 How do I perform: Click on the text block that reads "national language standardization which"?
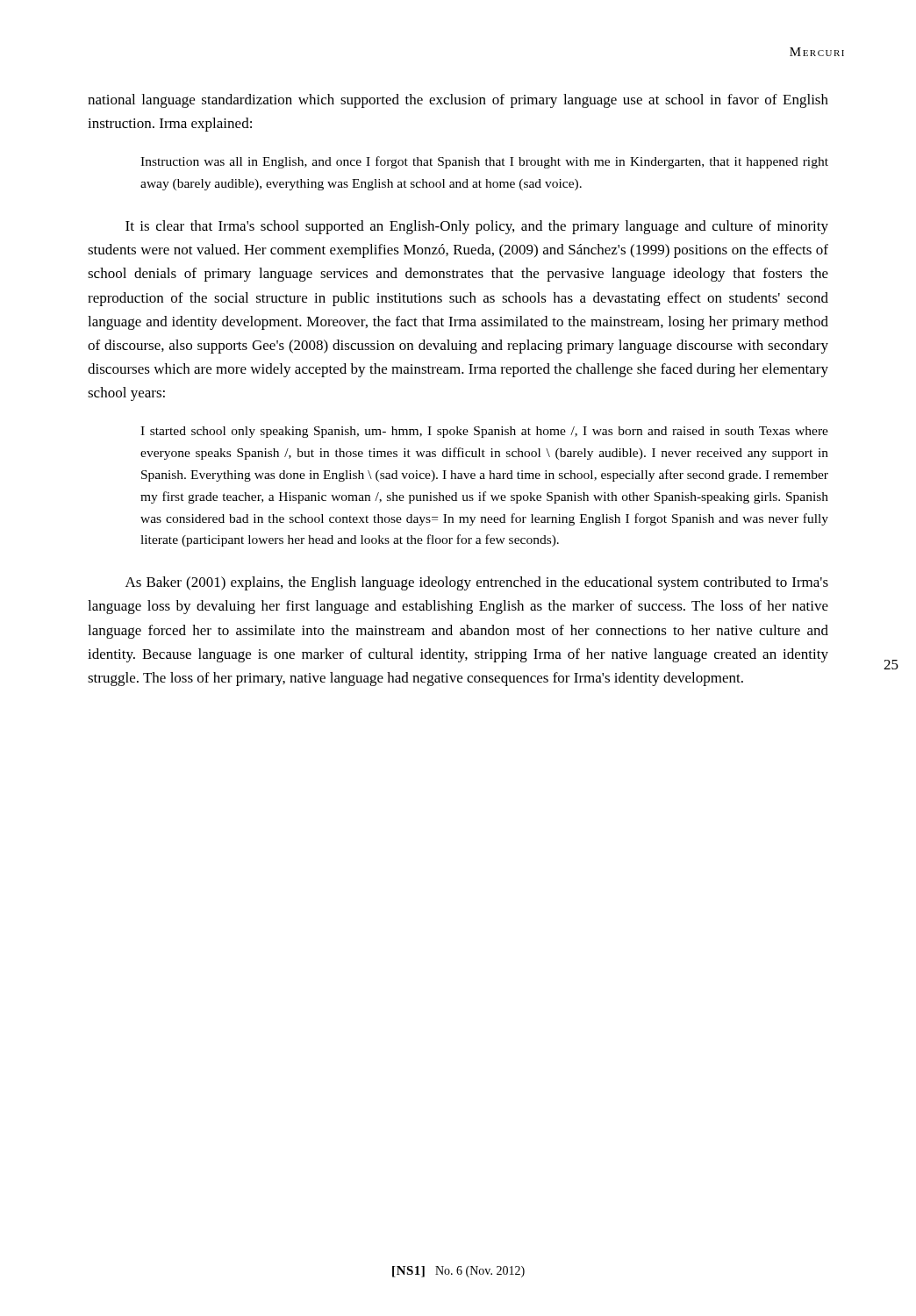(458, 111)
